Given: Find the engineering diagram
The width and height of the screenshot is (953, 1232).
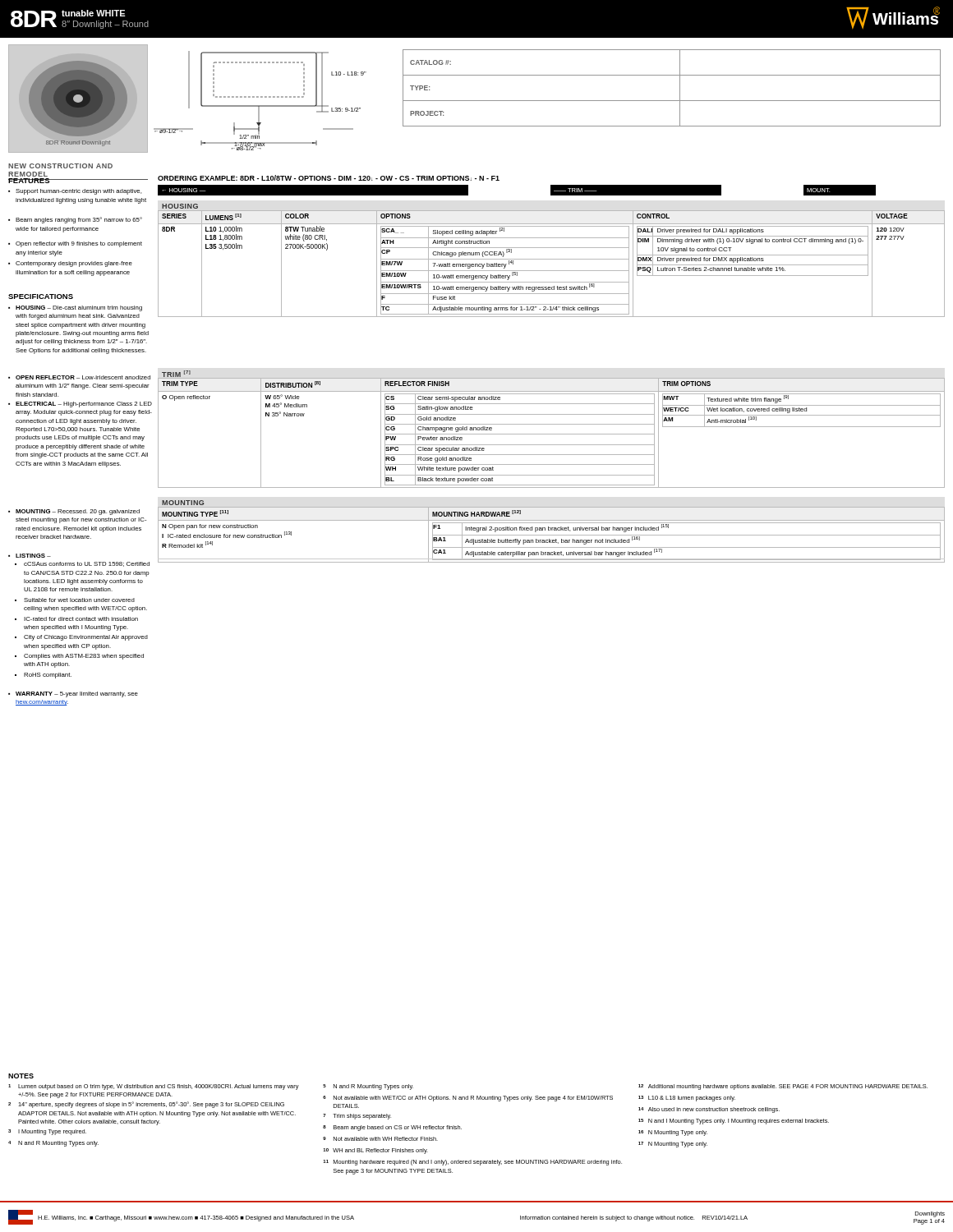Looking at the screenshot, I should click(x=271, y=100).
